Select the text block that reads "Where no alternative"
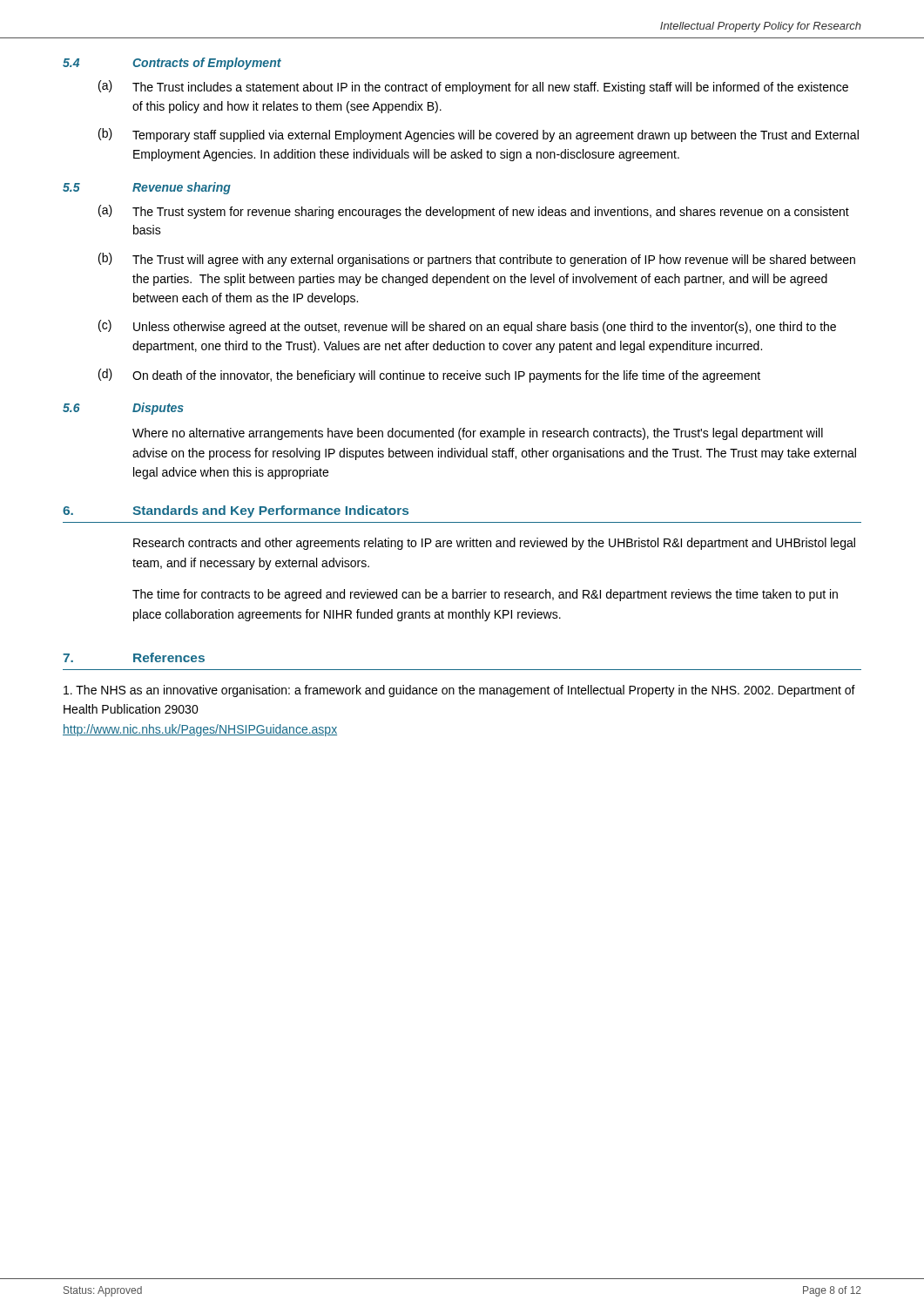 coord(495,453)
